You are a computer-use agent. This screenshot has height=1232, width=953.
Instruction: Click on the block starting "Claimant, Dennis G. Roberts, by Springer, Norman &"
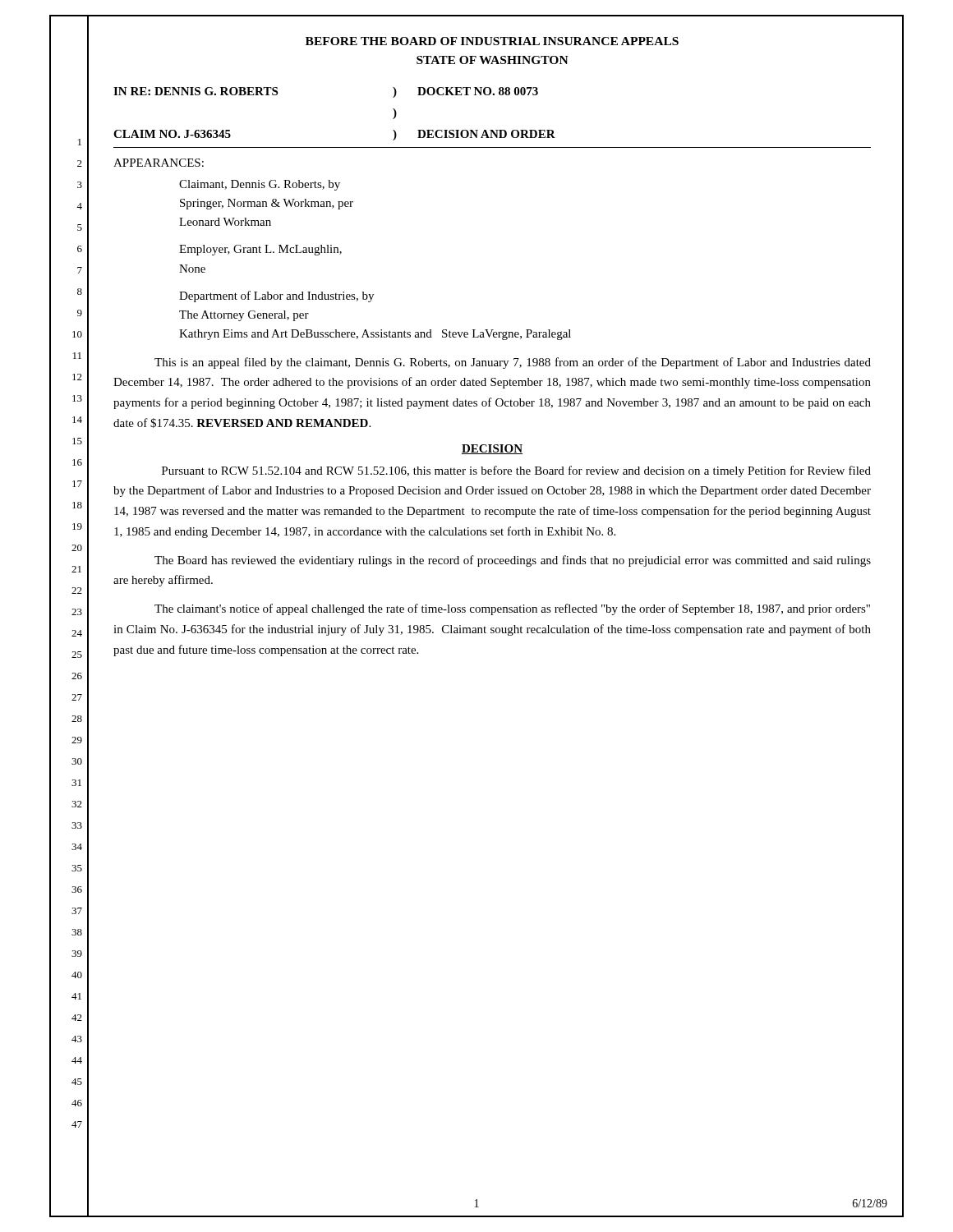[266, 203]
